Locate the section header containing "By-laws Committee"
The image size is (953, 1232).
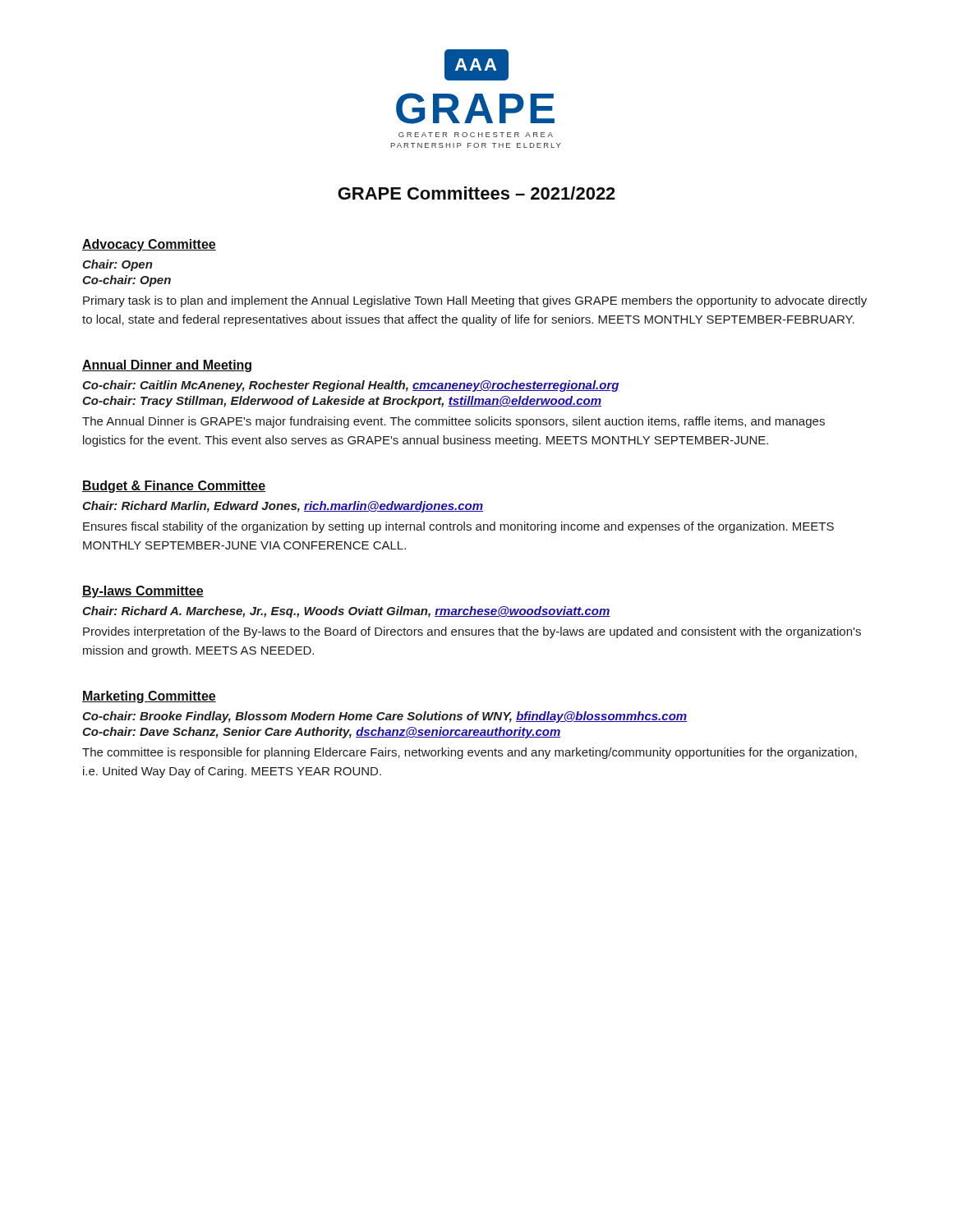point(143,591)
